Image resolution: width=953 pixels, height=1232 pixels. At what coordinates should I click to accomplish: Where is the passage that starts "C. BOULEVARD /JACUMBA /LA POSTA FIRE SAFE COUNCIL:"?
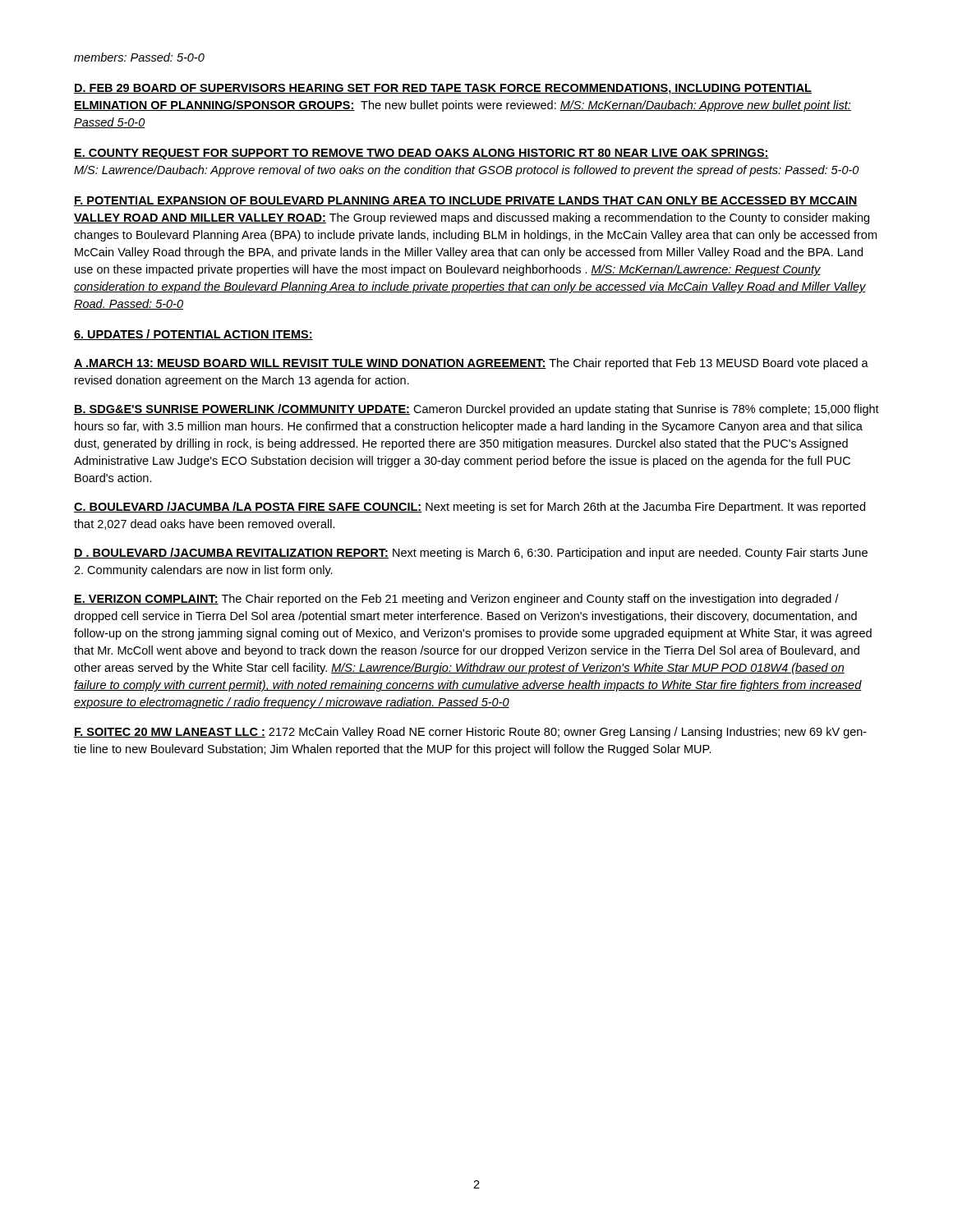pyautogui.click(x=476, y=516)
